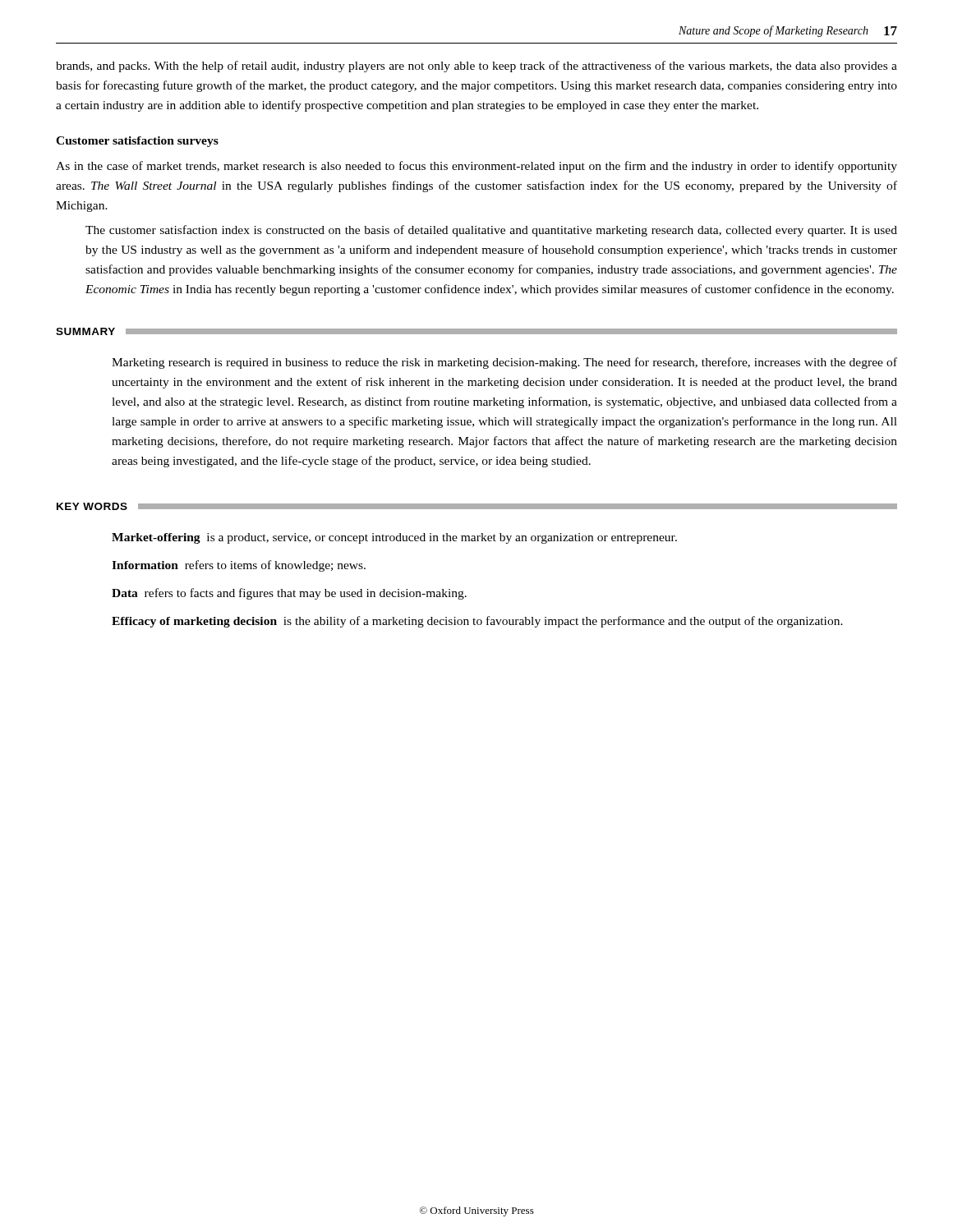Find the text starting "Marketing research is required"
953x1232 pixels.
coord(504,411)
